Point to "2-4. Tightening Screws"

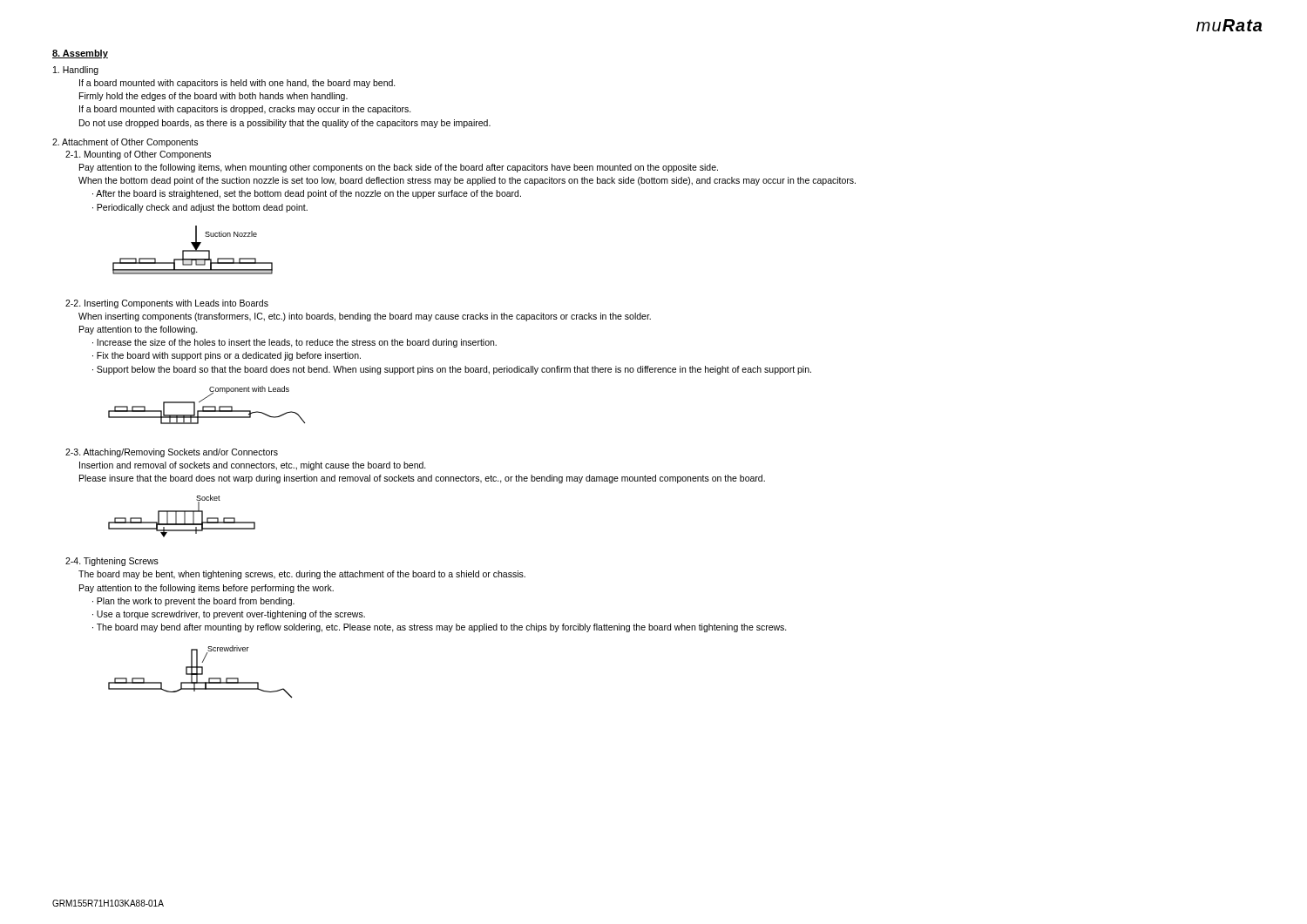[x=112, y=561]
